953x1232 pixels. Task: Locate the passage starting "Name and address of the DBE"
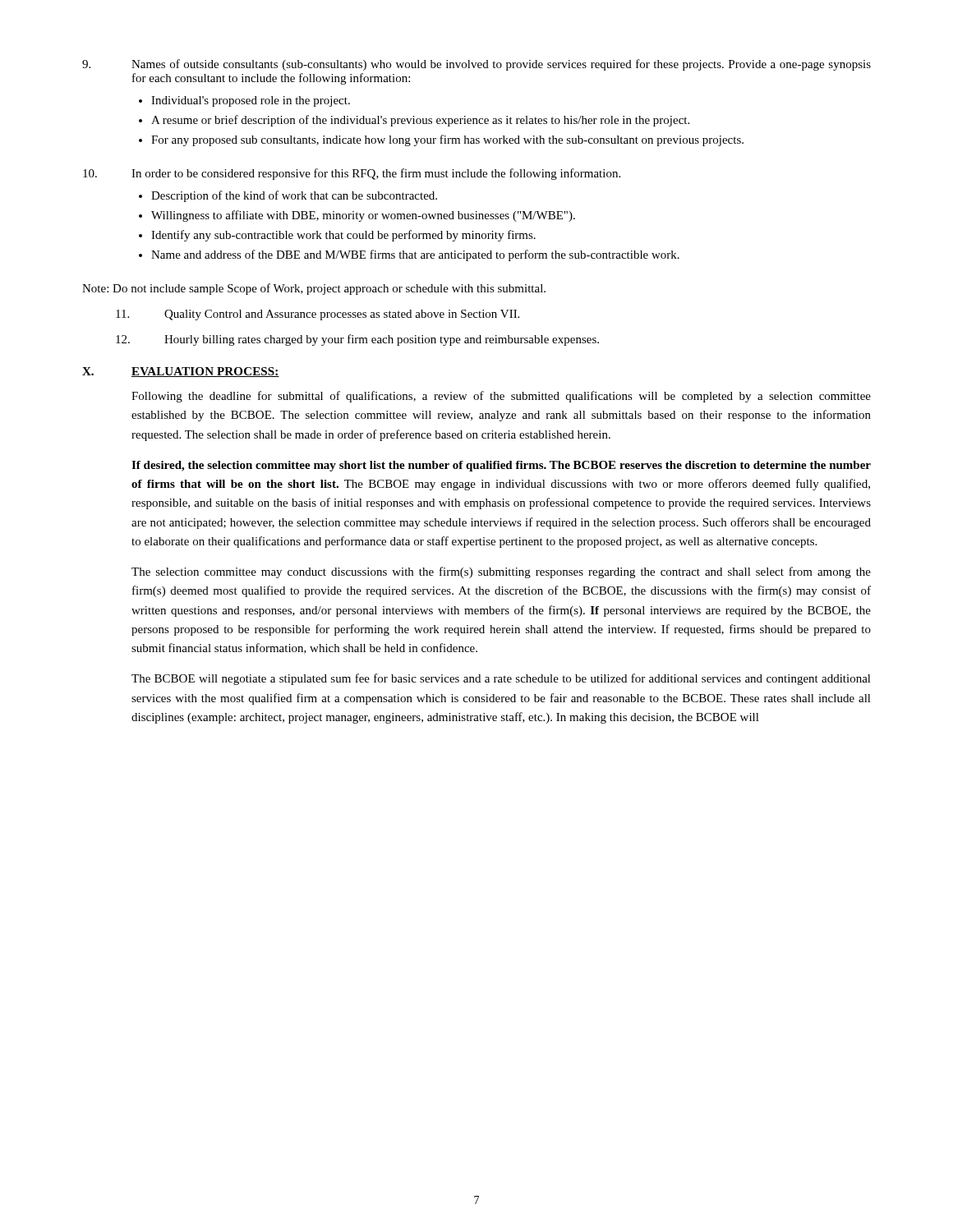pos(416,255)
